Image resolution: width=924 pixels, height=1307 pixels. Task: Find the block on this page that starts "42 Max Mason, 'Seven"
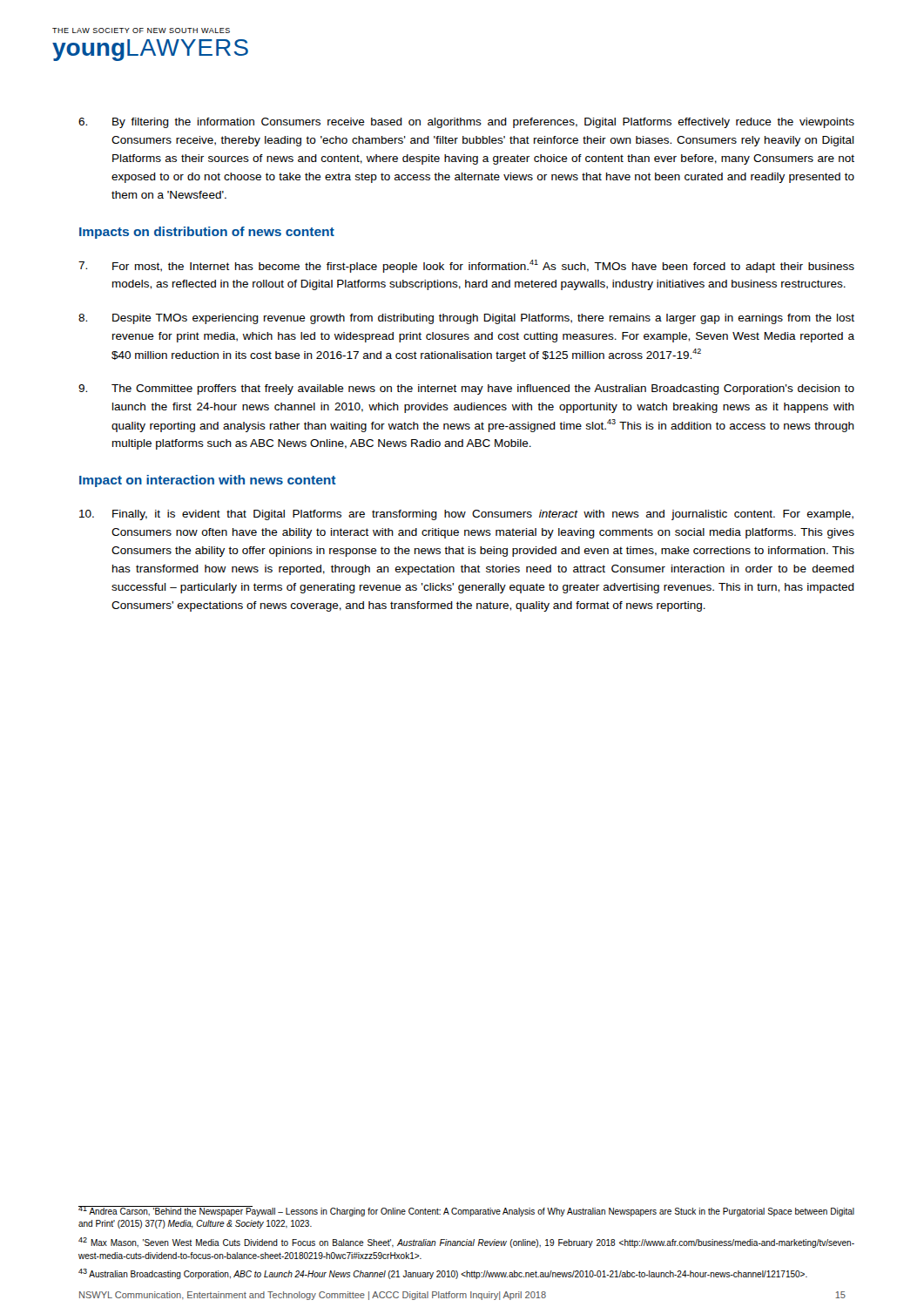(x=466, y=1248)
